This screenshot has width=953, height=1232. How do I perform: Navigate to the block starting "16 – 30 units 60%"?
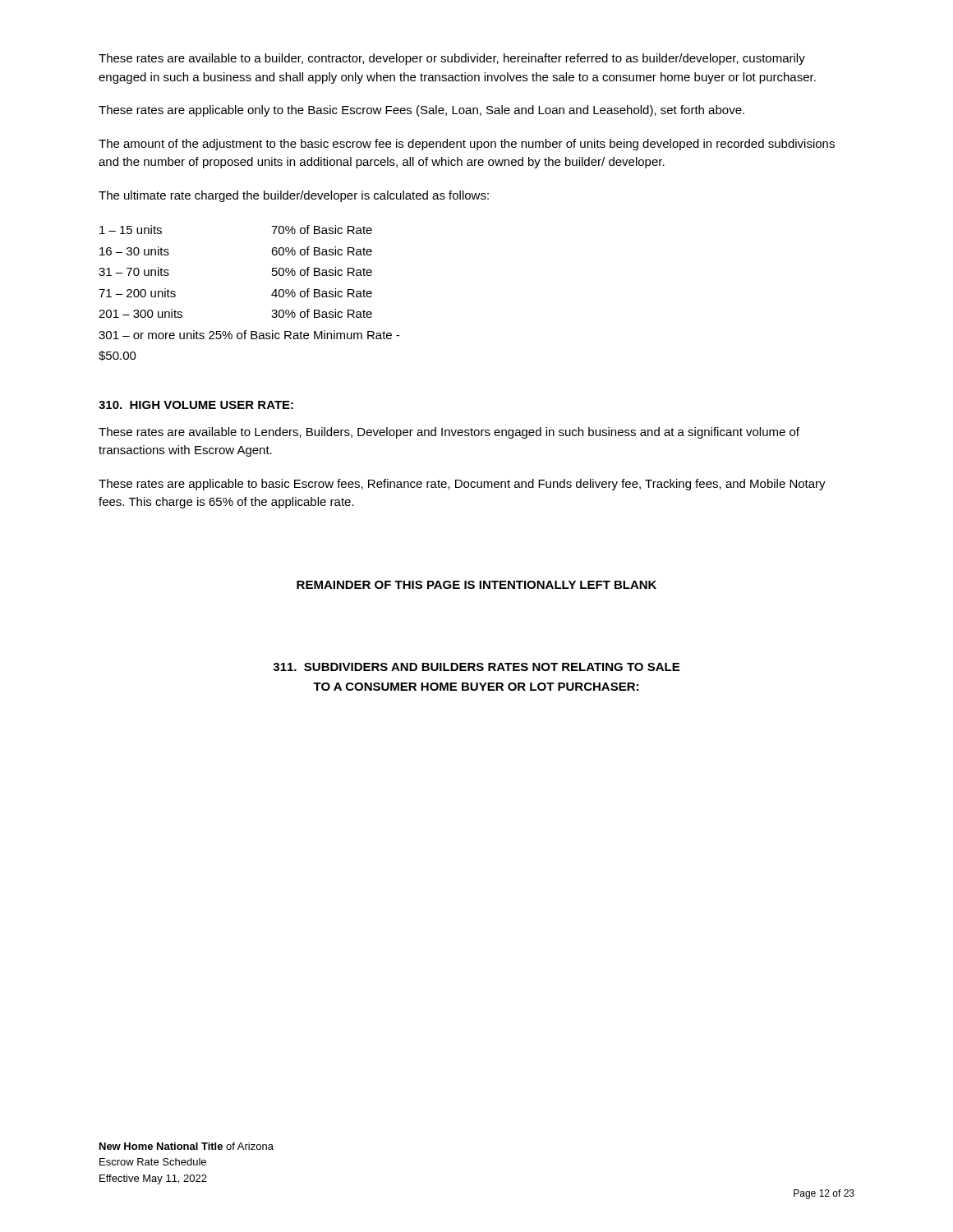click(134, 251)
